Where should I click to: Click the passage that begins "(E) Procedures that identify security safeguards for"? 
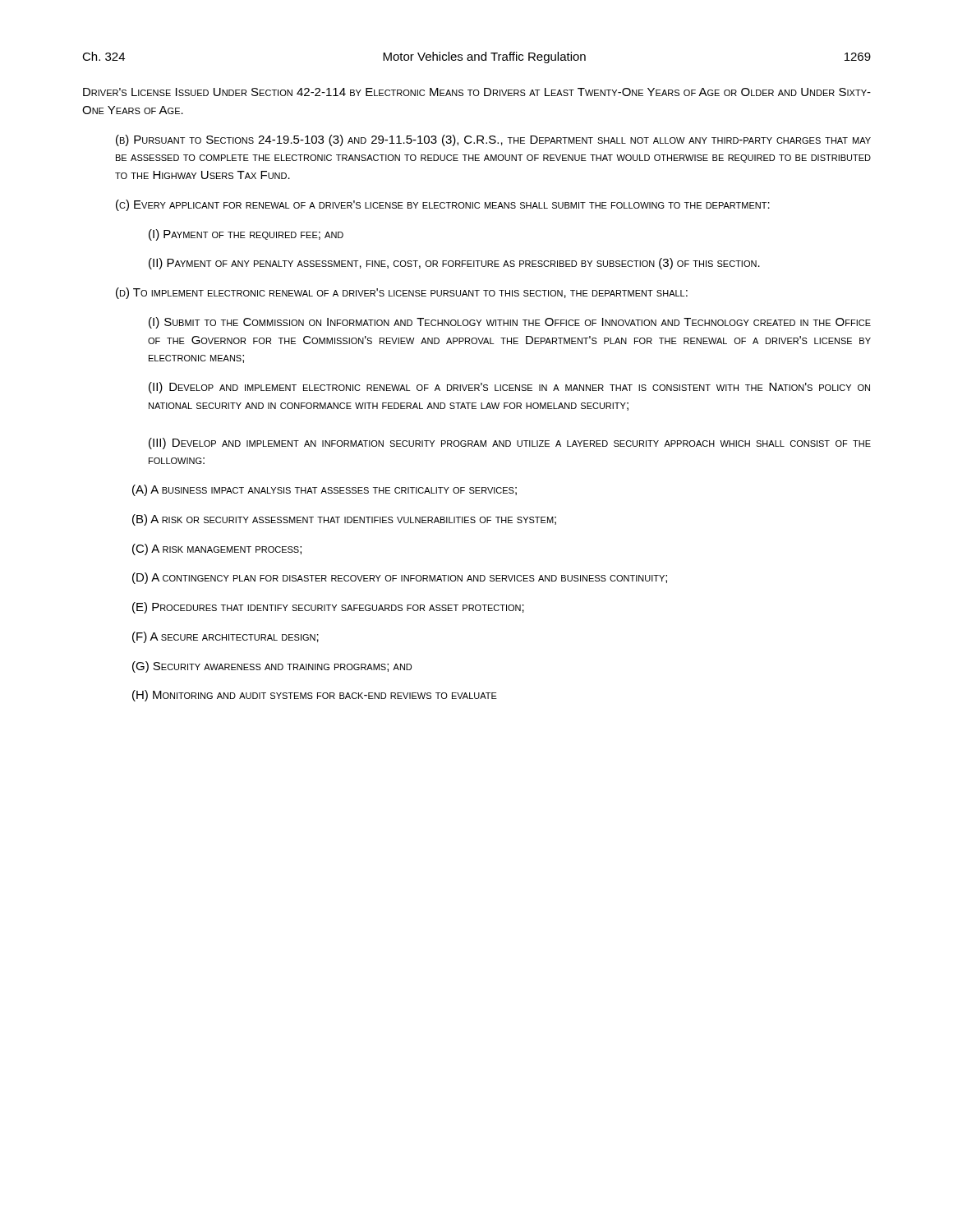[x=328, y=607]
